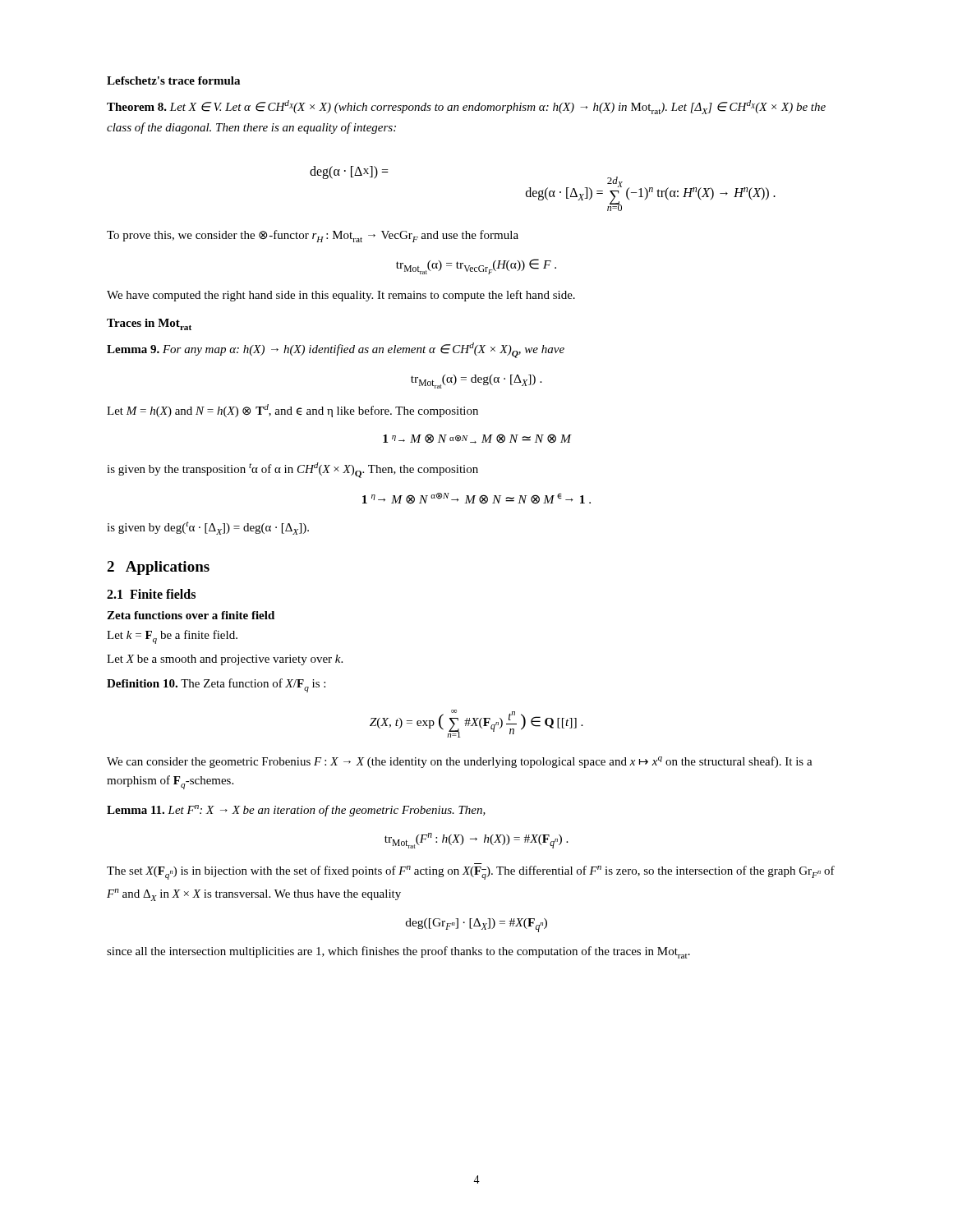This screenshot has width=953, height=1232.
Task: Find the section header with the text "Lefschetz's trace formula"
Action: tap(174, 81)
